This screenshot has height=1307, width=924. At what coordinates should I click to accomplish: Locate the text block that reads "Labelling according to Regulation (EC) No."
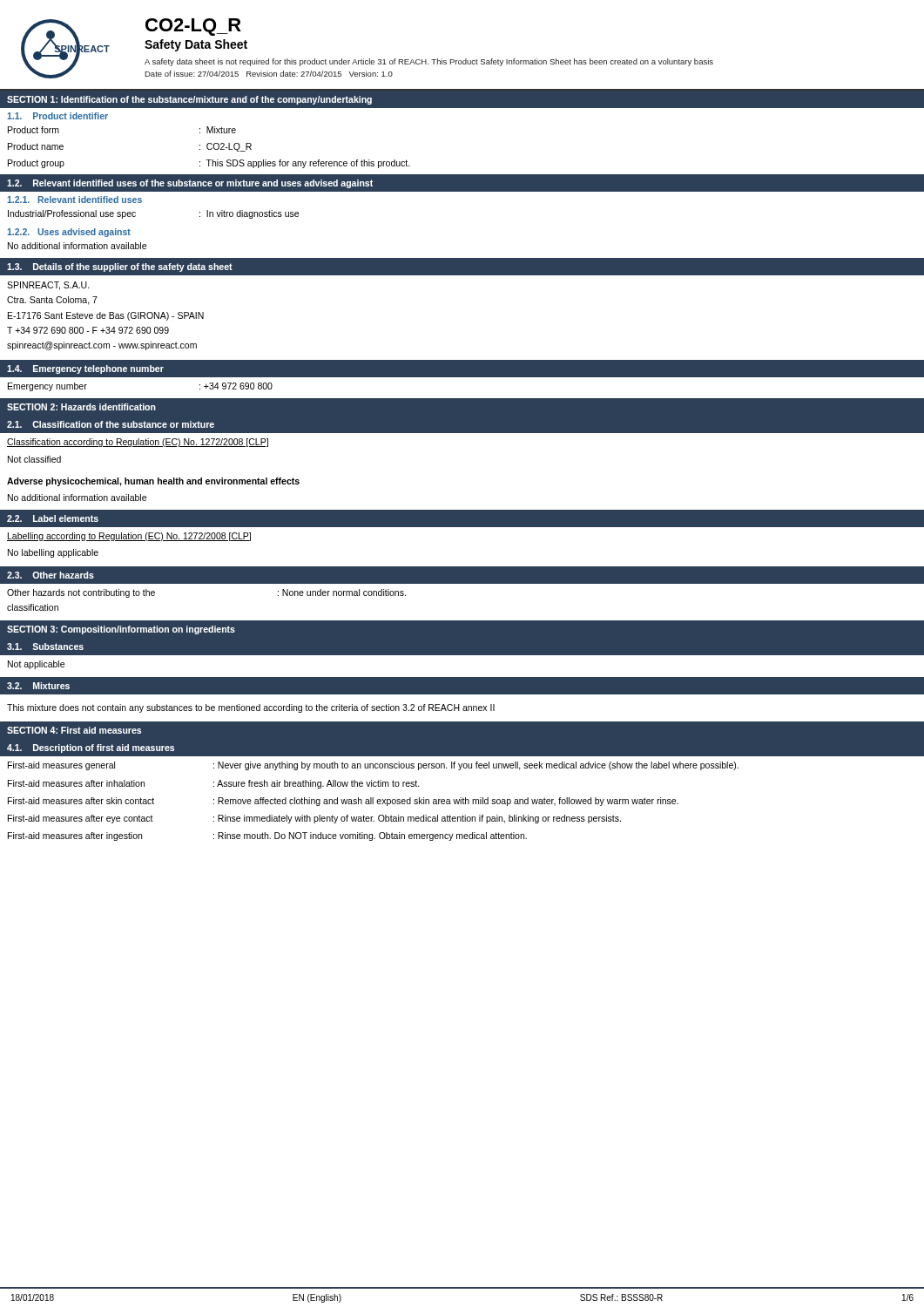tap(129, 535)
